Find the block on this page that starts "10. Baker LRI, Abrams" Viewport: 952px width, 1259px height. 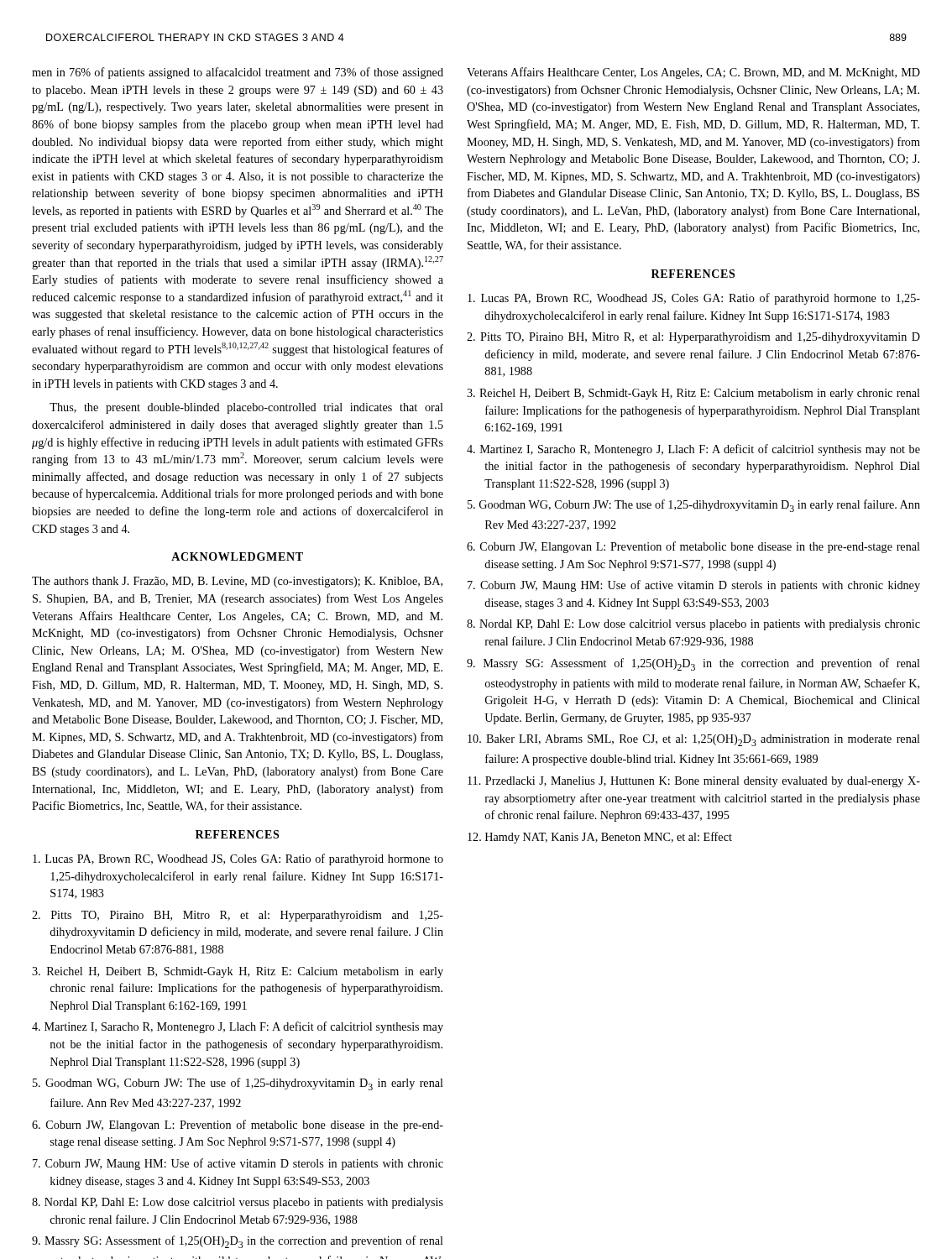tap(693, 749)
